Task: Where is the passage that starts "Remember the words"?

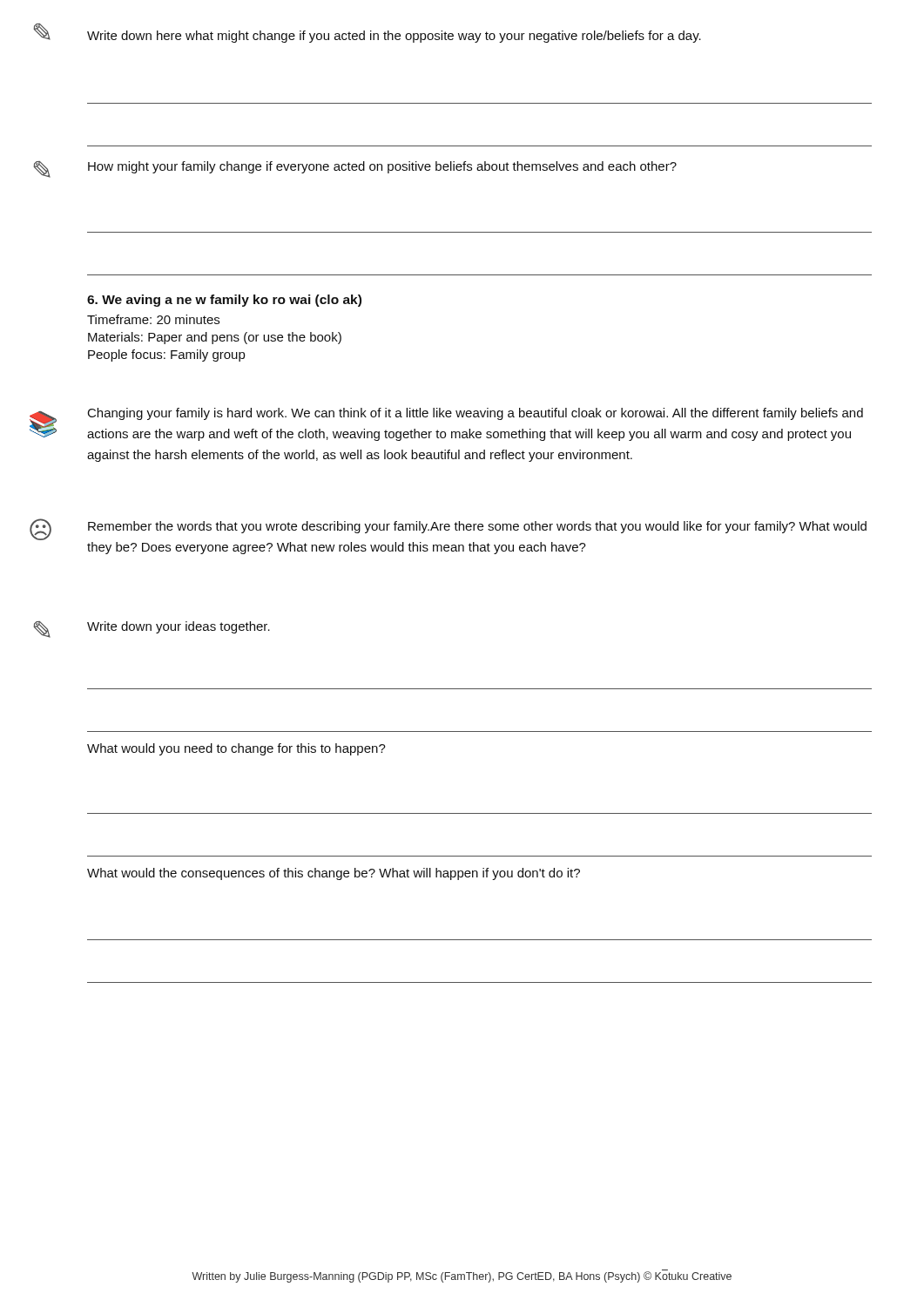Action: (477, 536)
